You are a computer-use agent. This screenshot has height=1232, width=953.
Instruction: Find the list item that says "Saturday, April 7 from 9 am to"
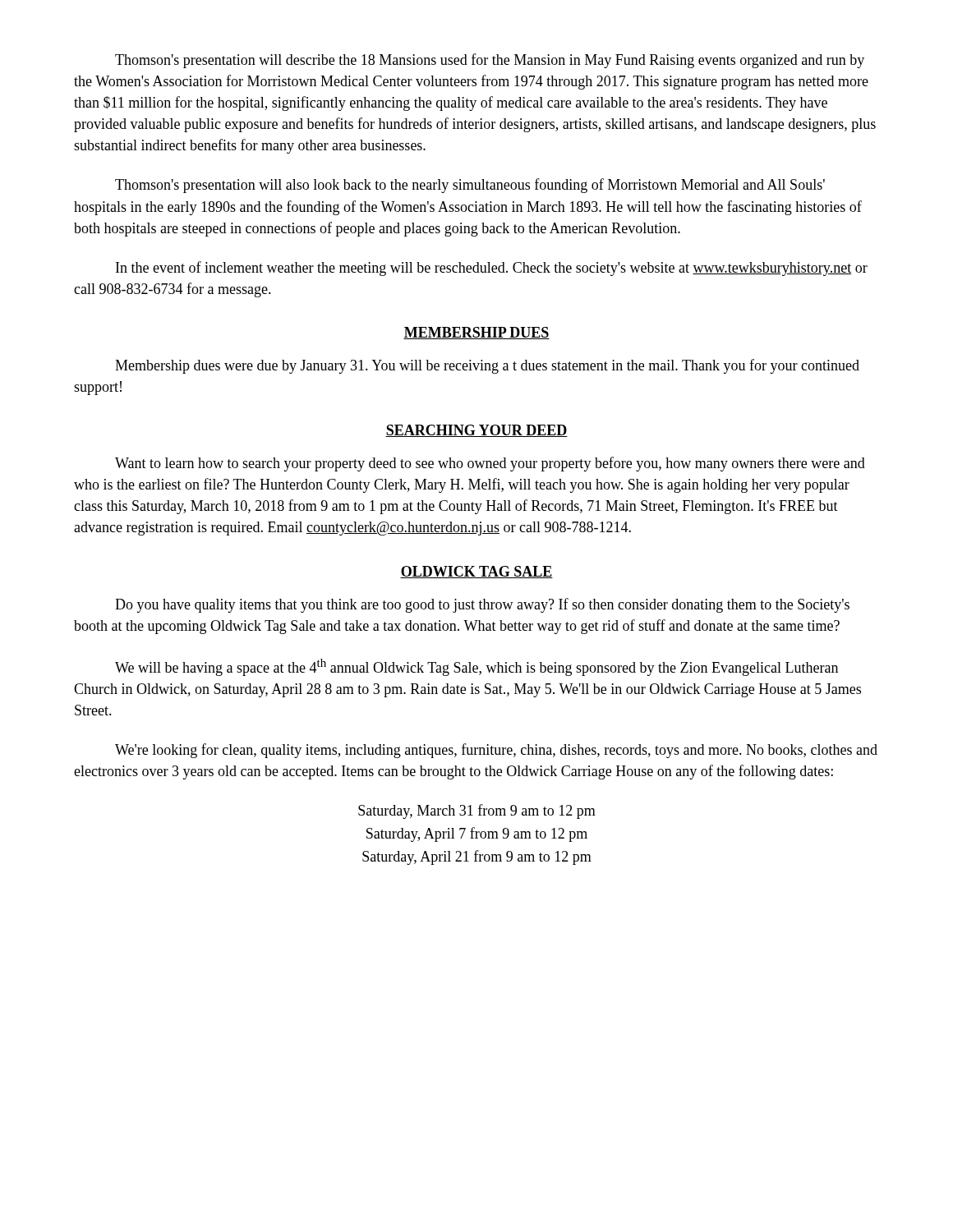476,834
